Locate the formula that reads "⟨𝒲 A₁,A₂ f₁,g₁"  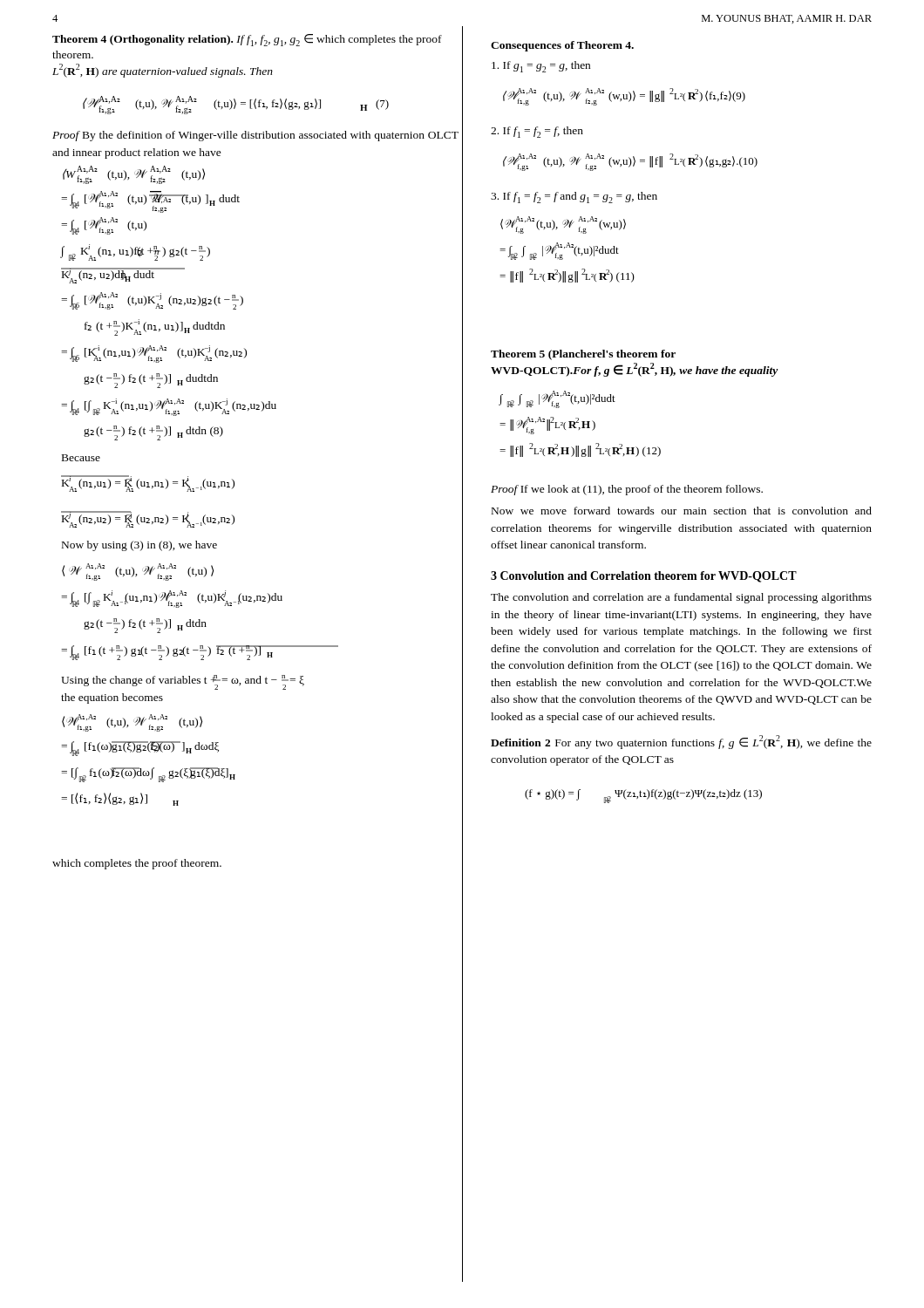(255, 104)
